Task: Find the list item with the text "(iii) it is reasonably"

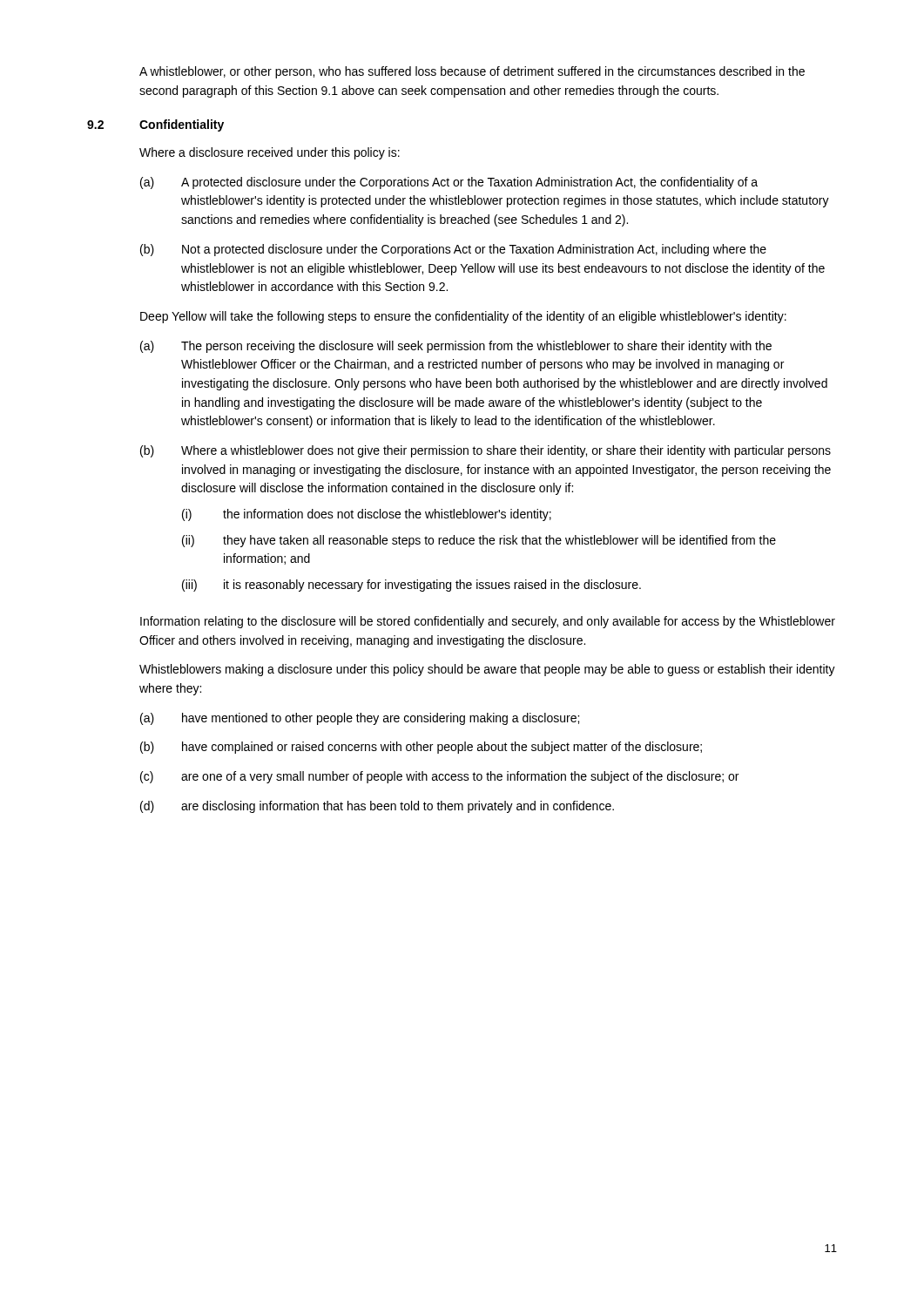Action: 509,586
